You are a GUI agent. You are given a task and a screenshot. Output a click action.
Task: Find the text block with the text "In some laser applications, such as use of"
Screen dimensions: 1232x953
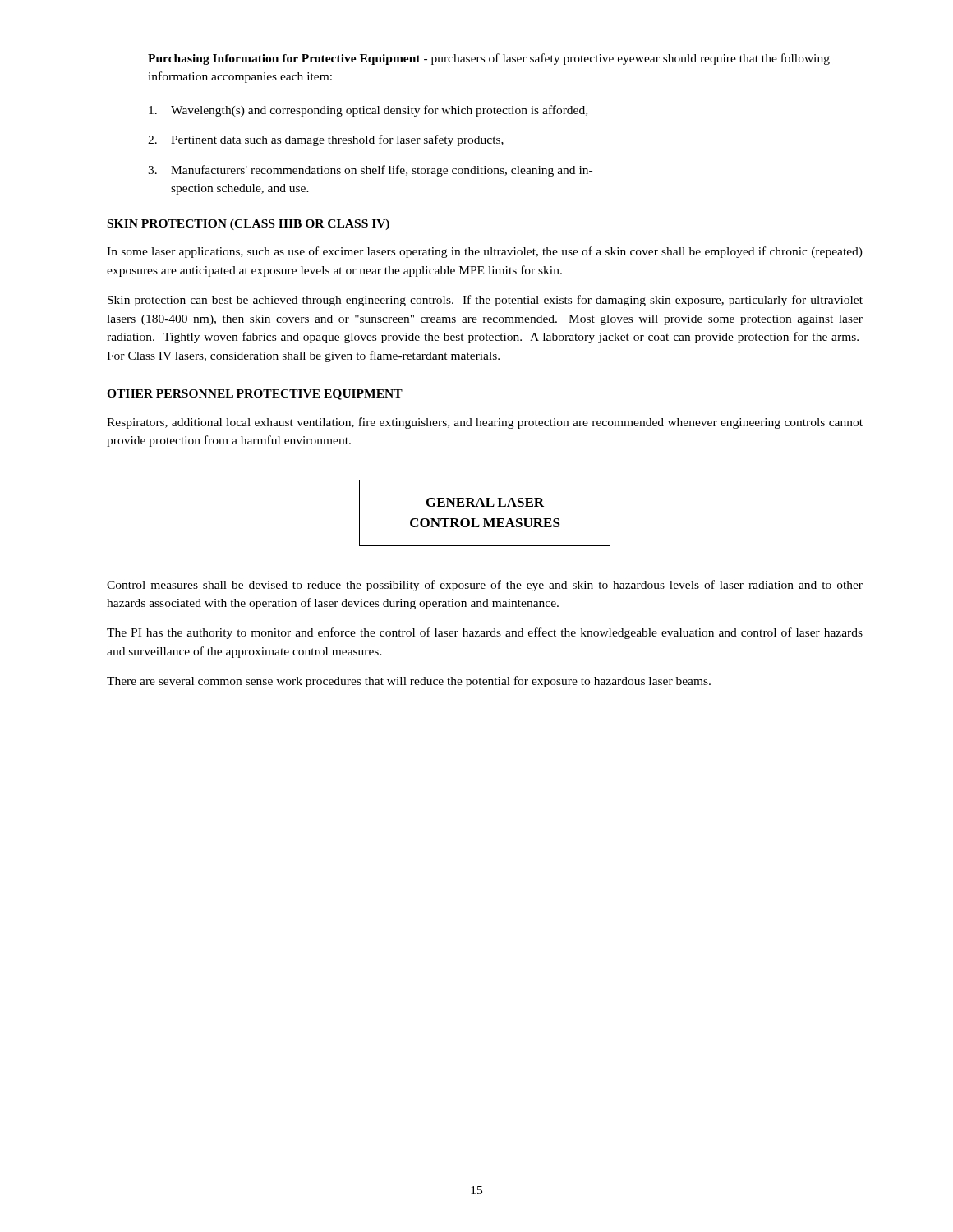485,260
